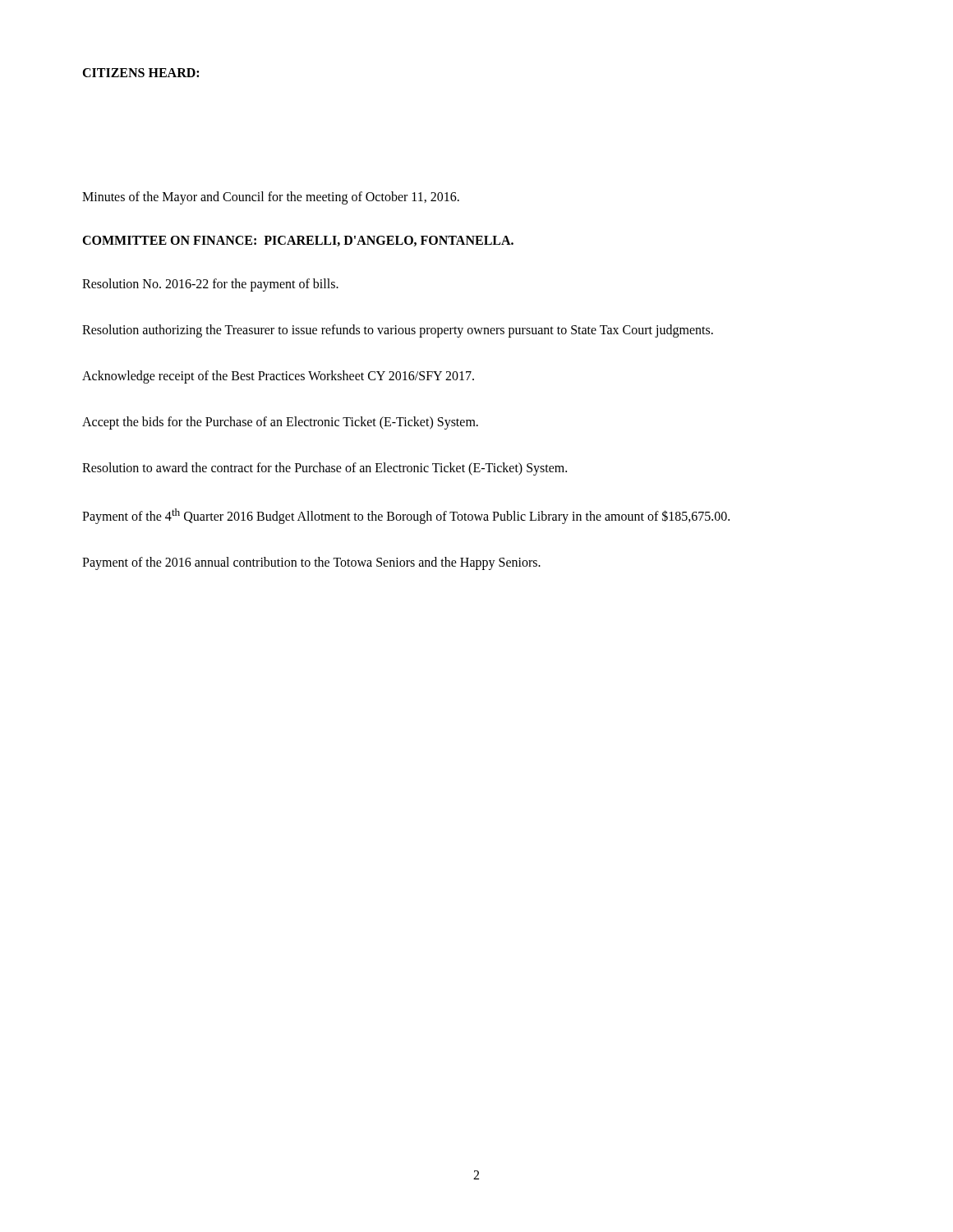Find the text block with the text "Acknowledge receipt of"

[x=279, y=376]
